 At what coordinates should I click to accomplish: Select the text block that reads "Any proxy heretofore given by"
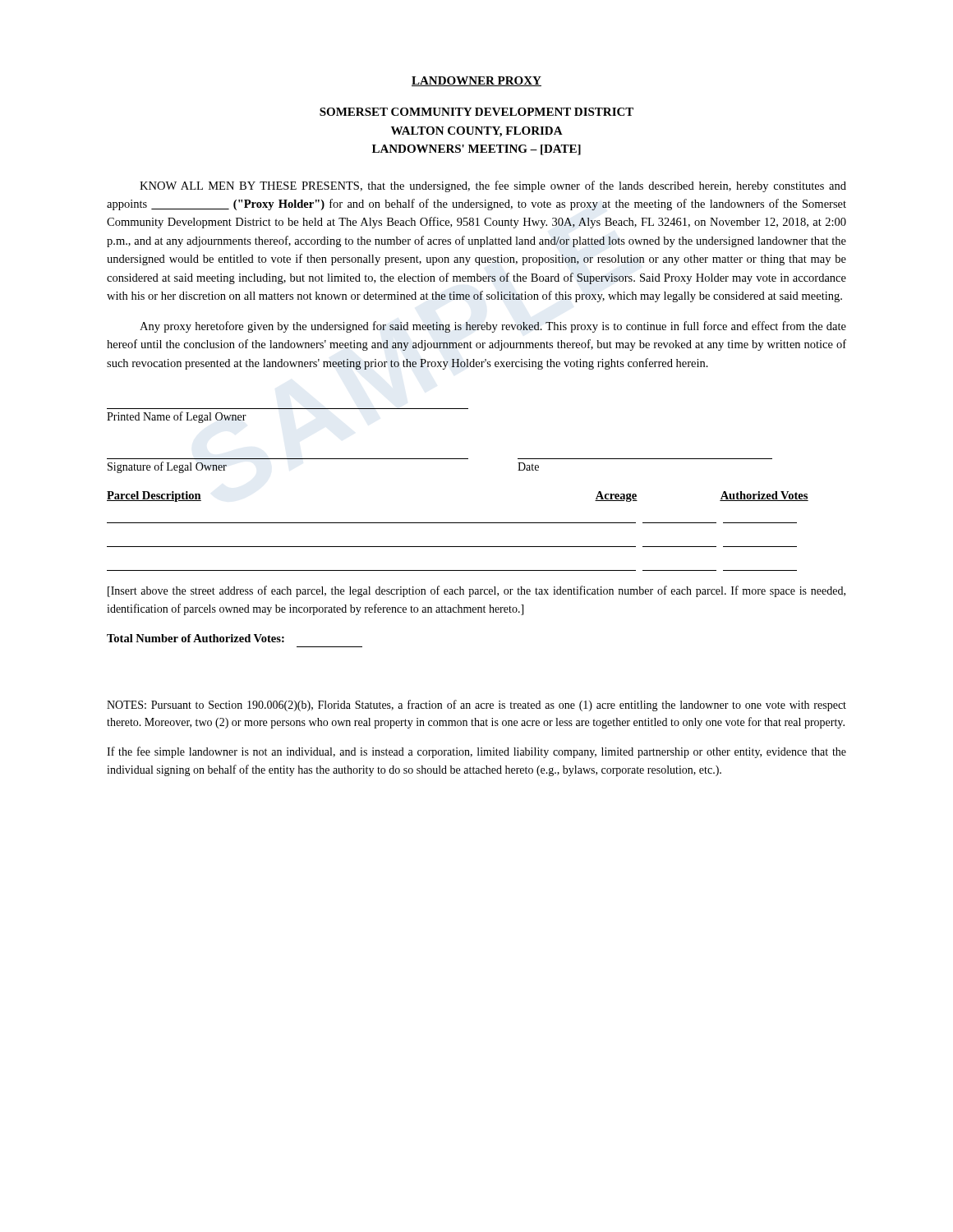tap(476, 344)
